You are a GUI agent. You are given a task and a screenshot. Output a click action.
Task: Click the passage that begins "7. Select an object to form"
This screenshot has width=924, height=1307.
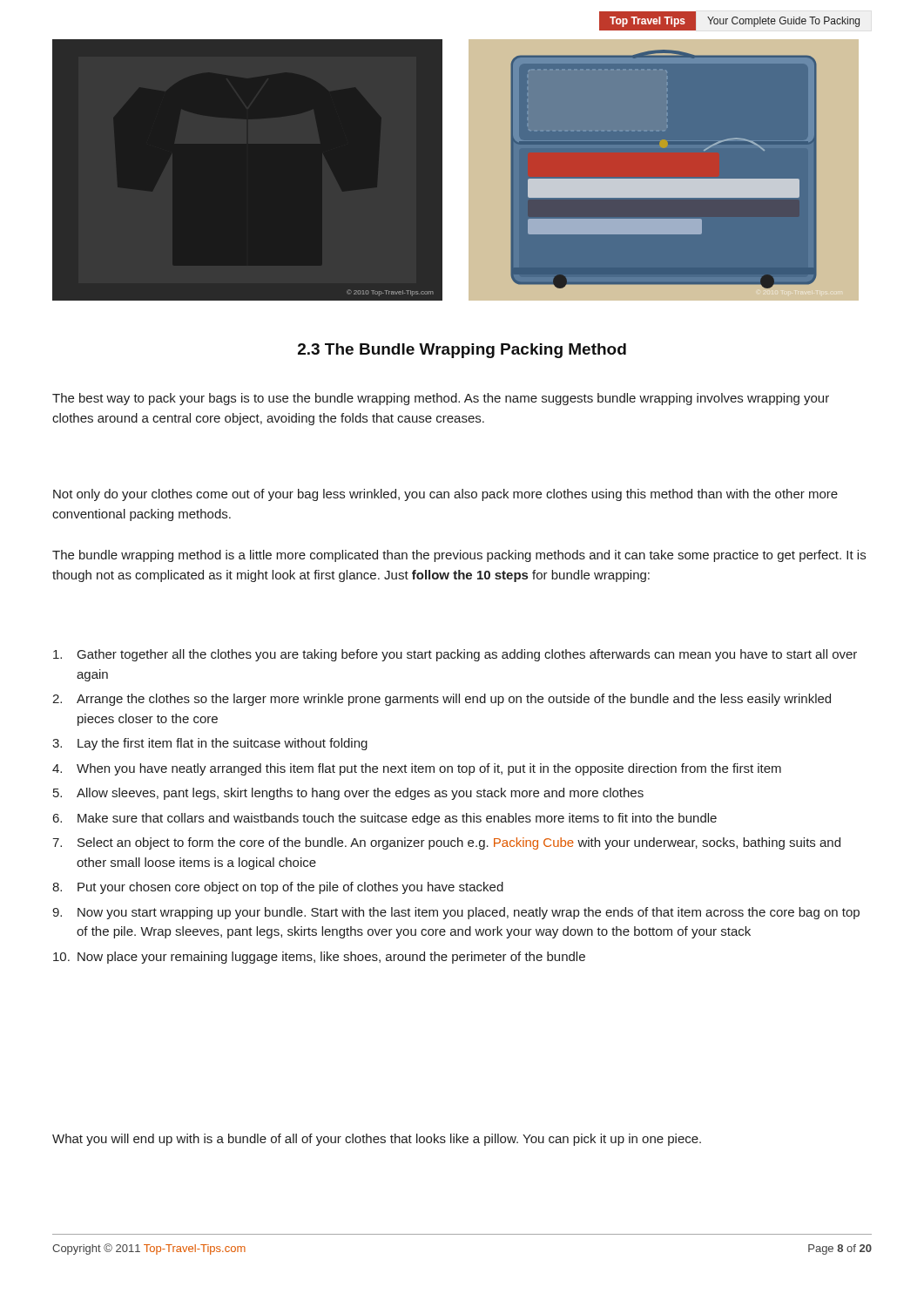(462, 853)
